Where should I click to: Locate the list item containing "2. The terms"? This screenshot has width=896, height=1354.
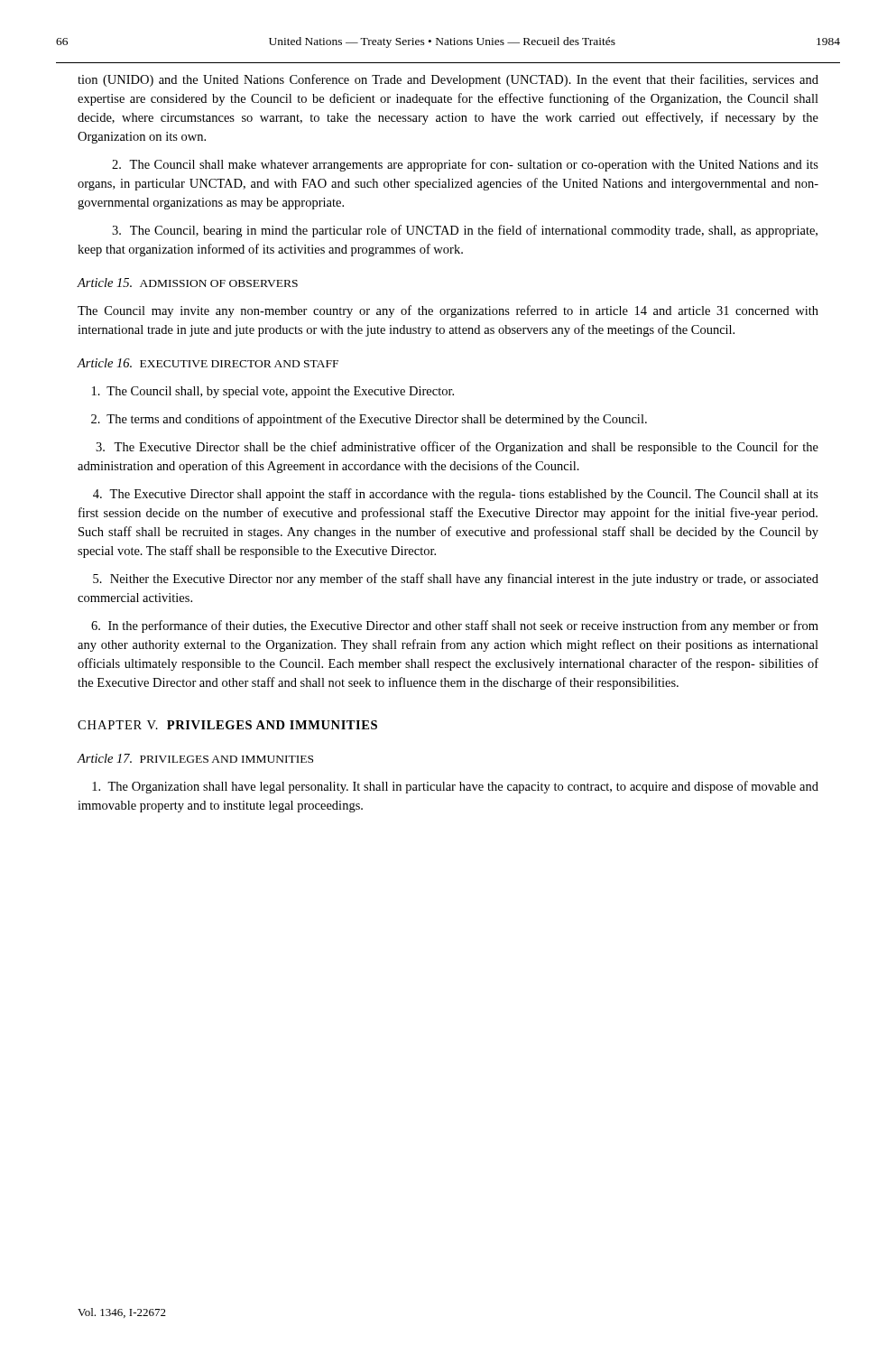[x=448, y=419]
